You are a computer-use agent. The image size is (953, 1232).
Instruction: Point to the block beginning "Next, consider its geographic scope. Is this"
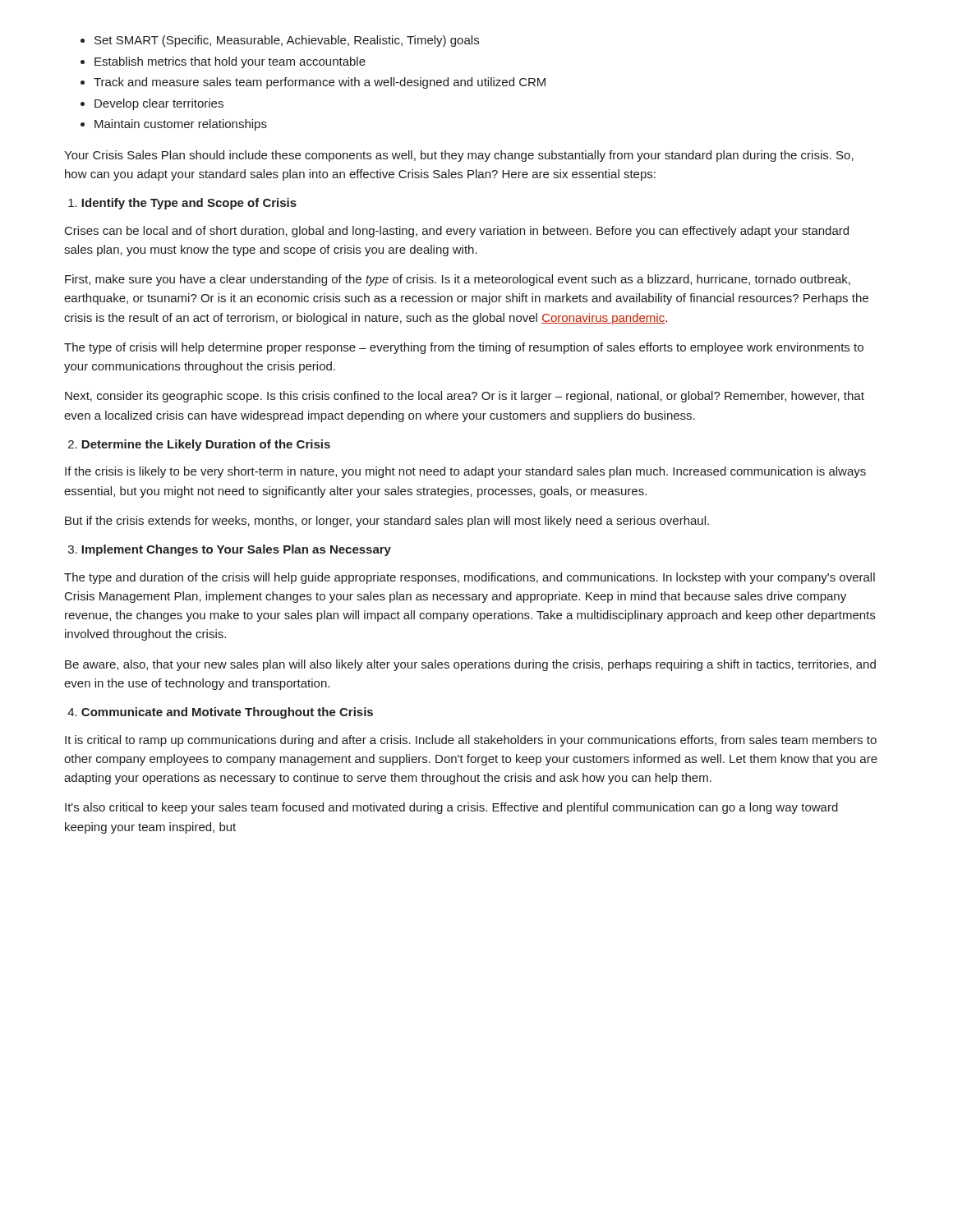tap(464, 405)
